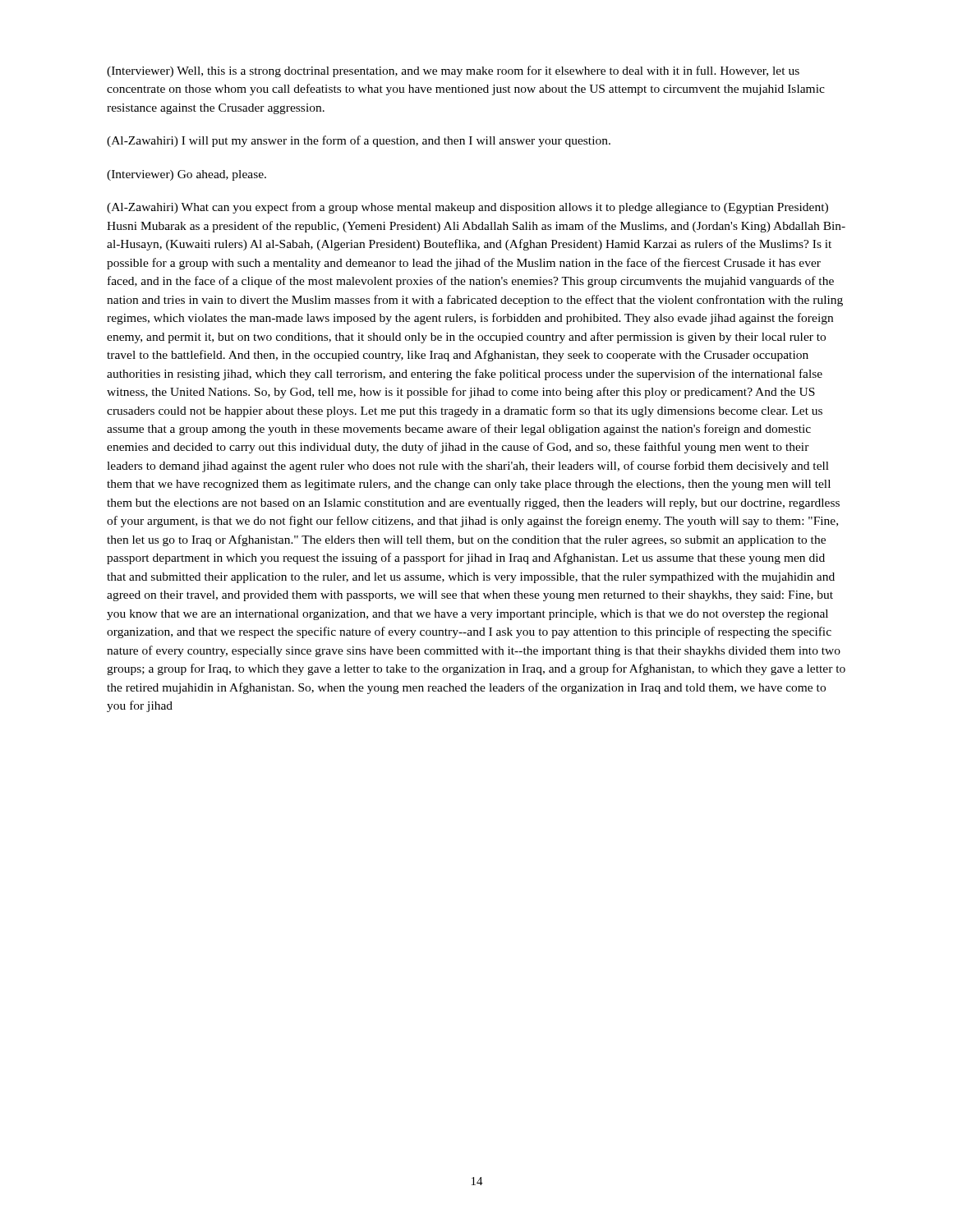Point to the text starting "(Interviewer) Go ahead, please."
Screen dimensions: 1232x953
click(187, 174)
